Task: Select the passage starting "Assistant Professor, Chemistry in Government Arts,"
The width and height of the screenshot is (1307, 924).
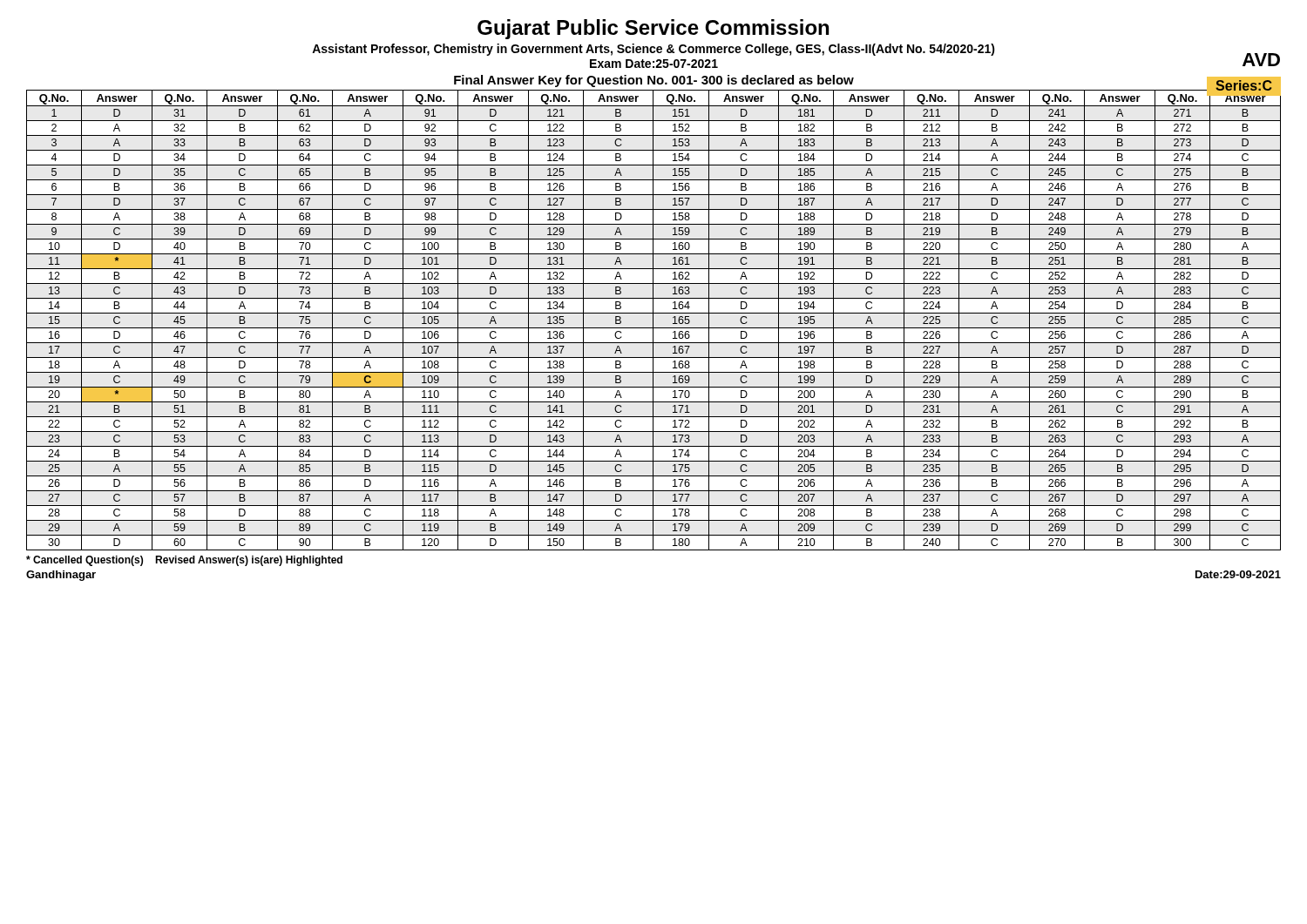Action: [654, 49]
